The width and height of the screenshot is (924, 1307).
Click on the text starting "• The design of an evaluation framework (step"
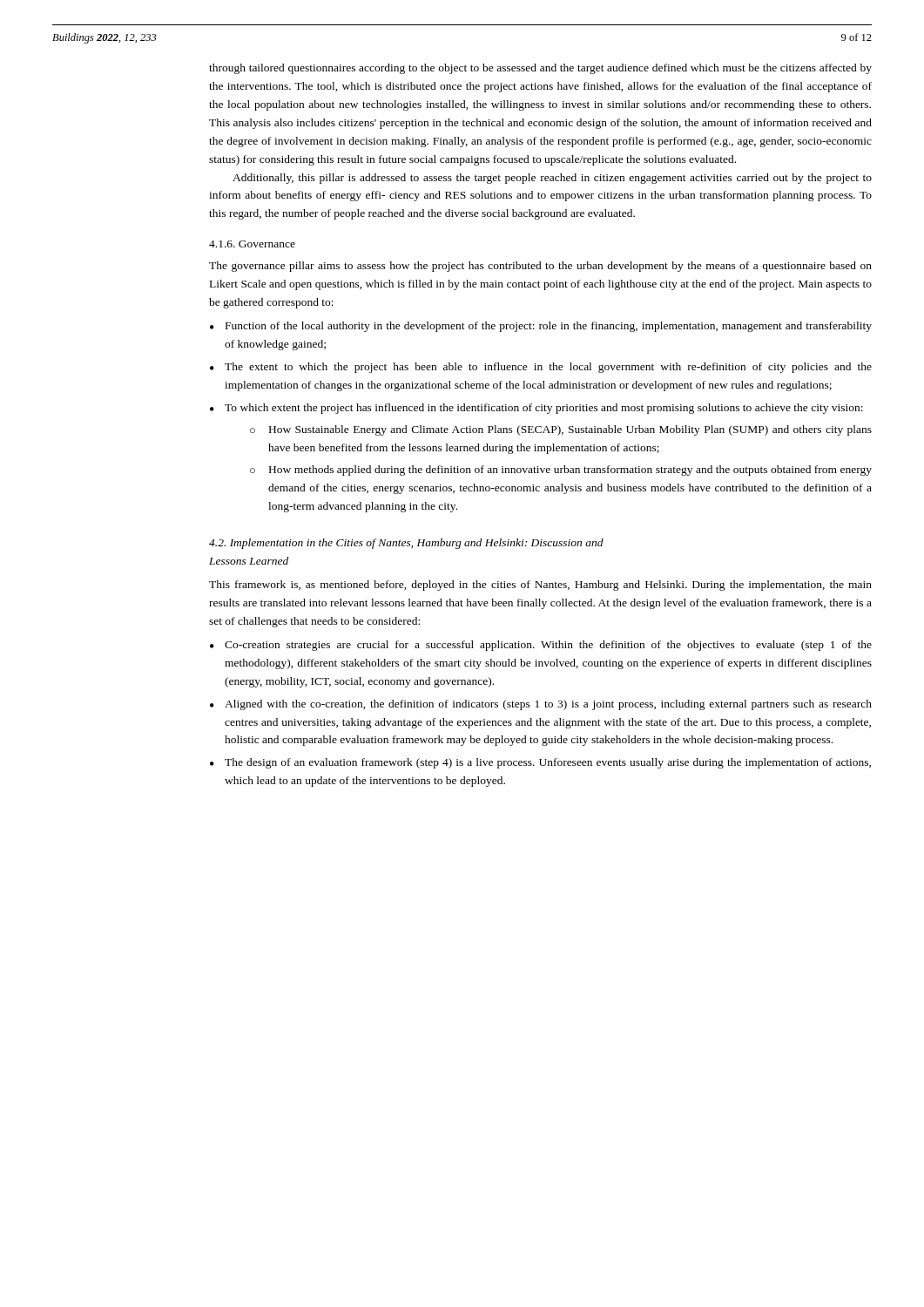[540, 772]
